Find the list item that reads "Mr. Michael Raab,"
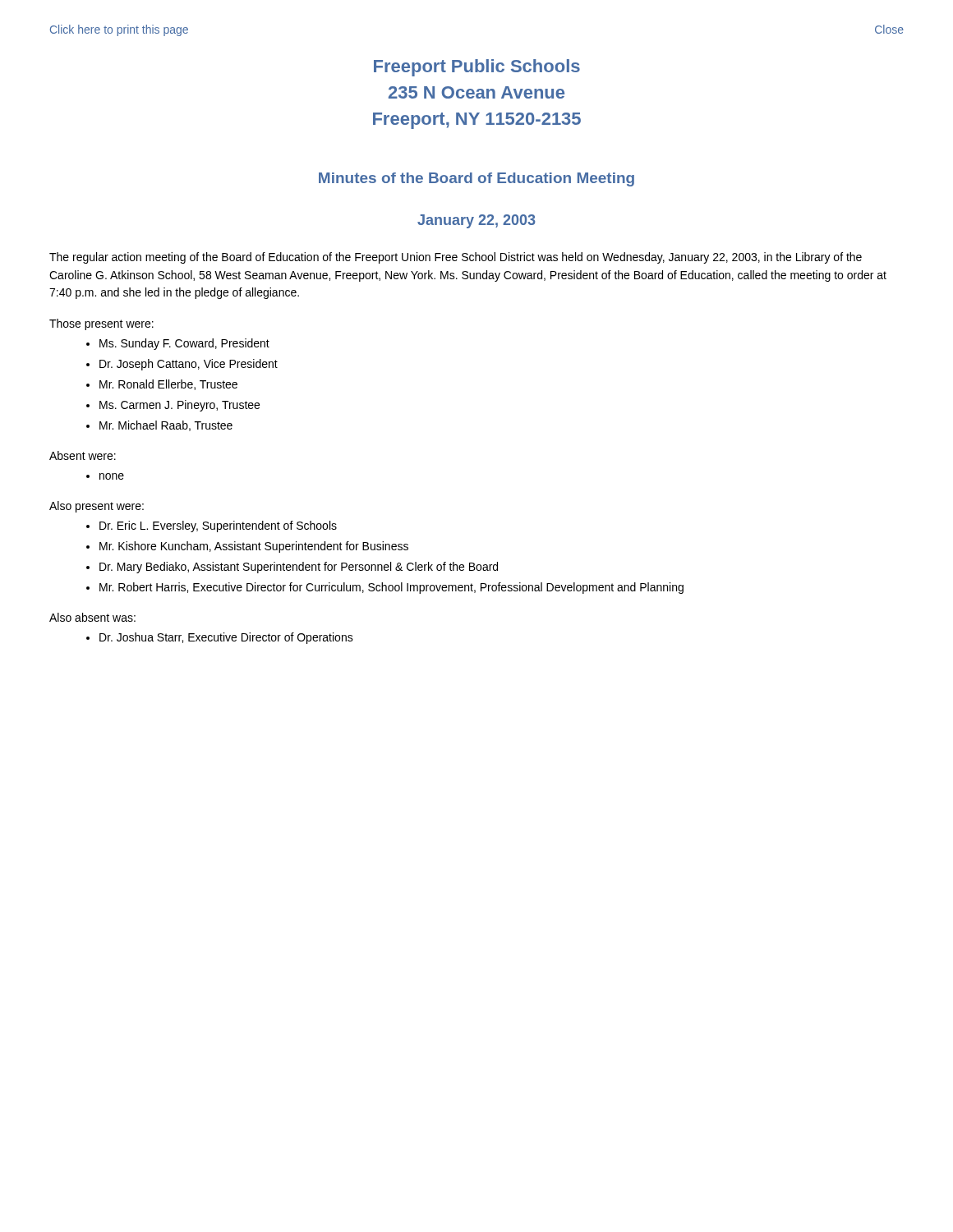Image resolution: width=953 pixels, height=1232 pixels. pos(166,425)
